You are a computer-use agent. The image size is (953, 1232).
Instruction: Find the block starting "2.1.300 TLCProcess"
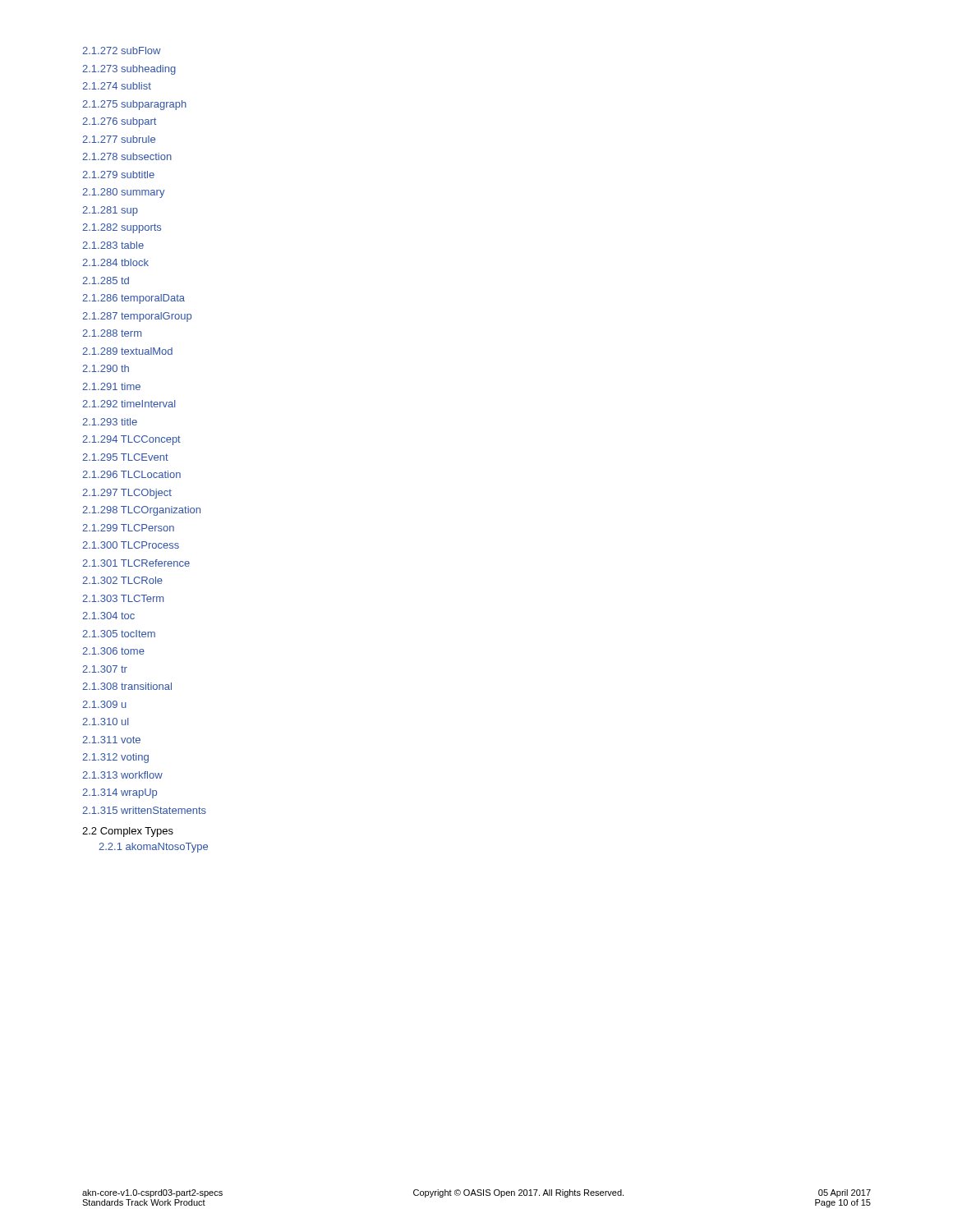[131, 545]
